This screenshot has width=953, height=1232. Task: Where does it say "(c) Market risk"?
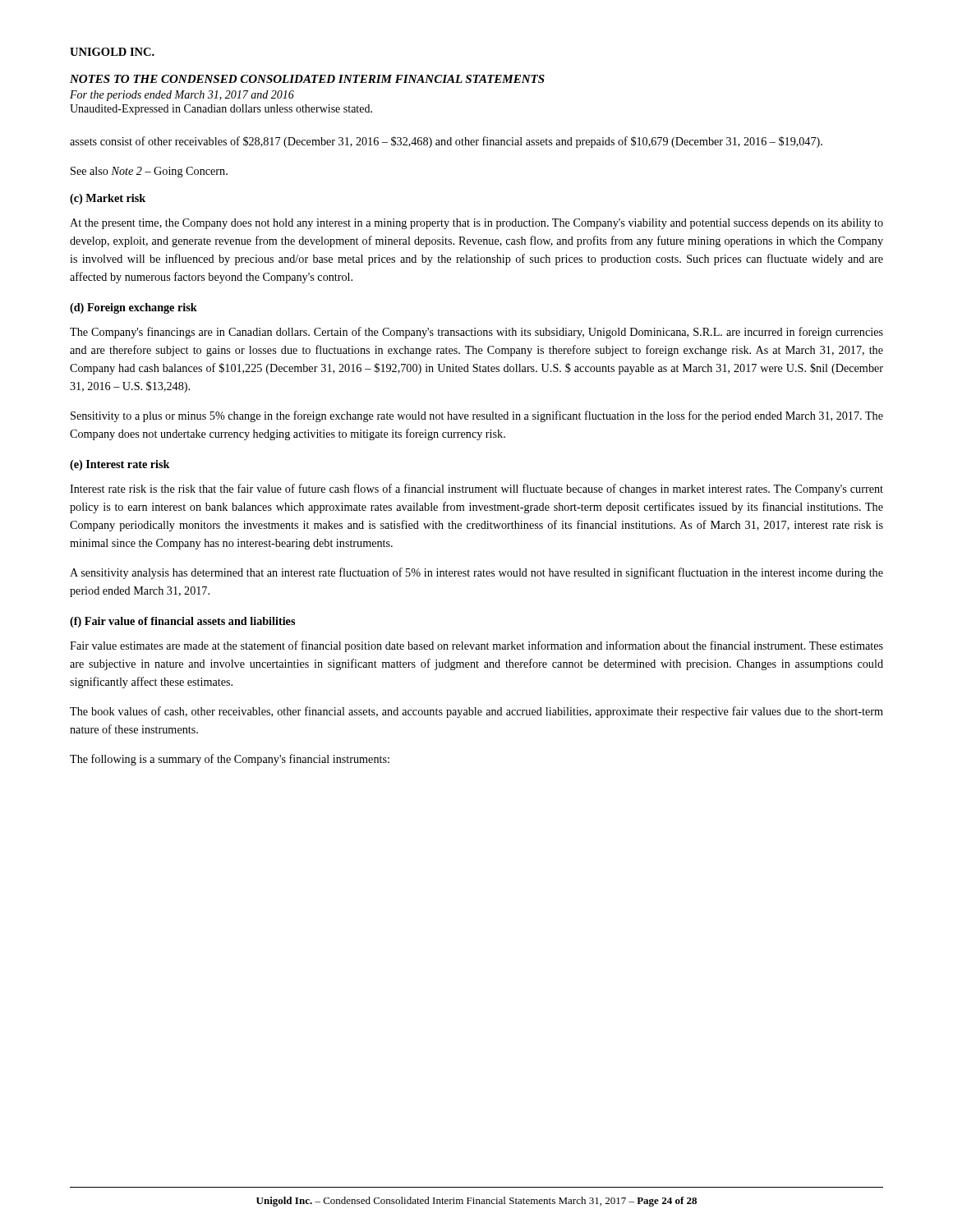point(108,198)
